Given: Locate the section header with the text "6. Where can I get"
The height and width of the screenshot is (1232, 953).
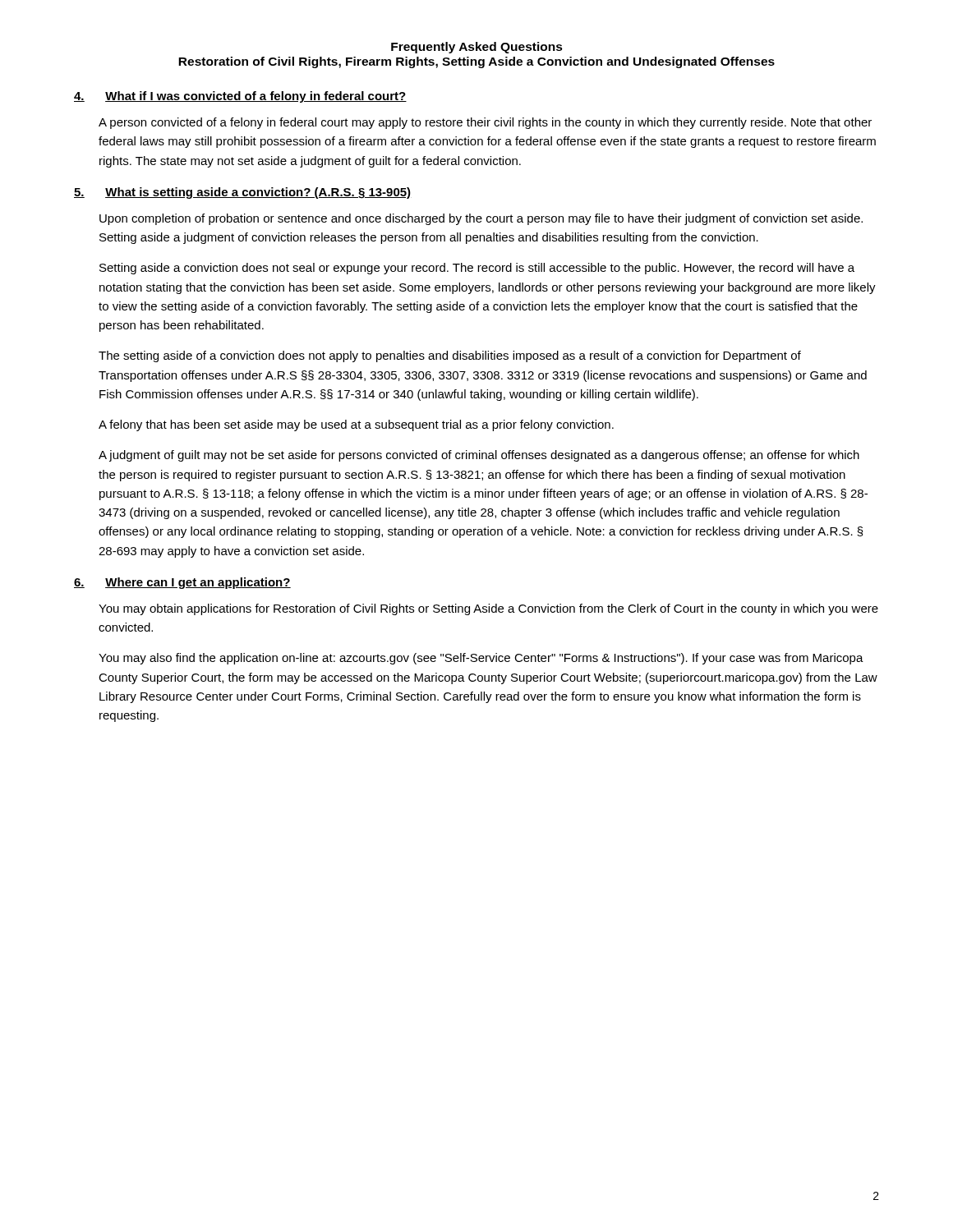Looking at the screenshot, I should [182, 582].
